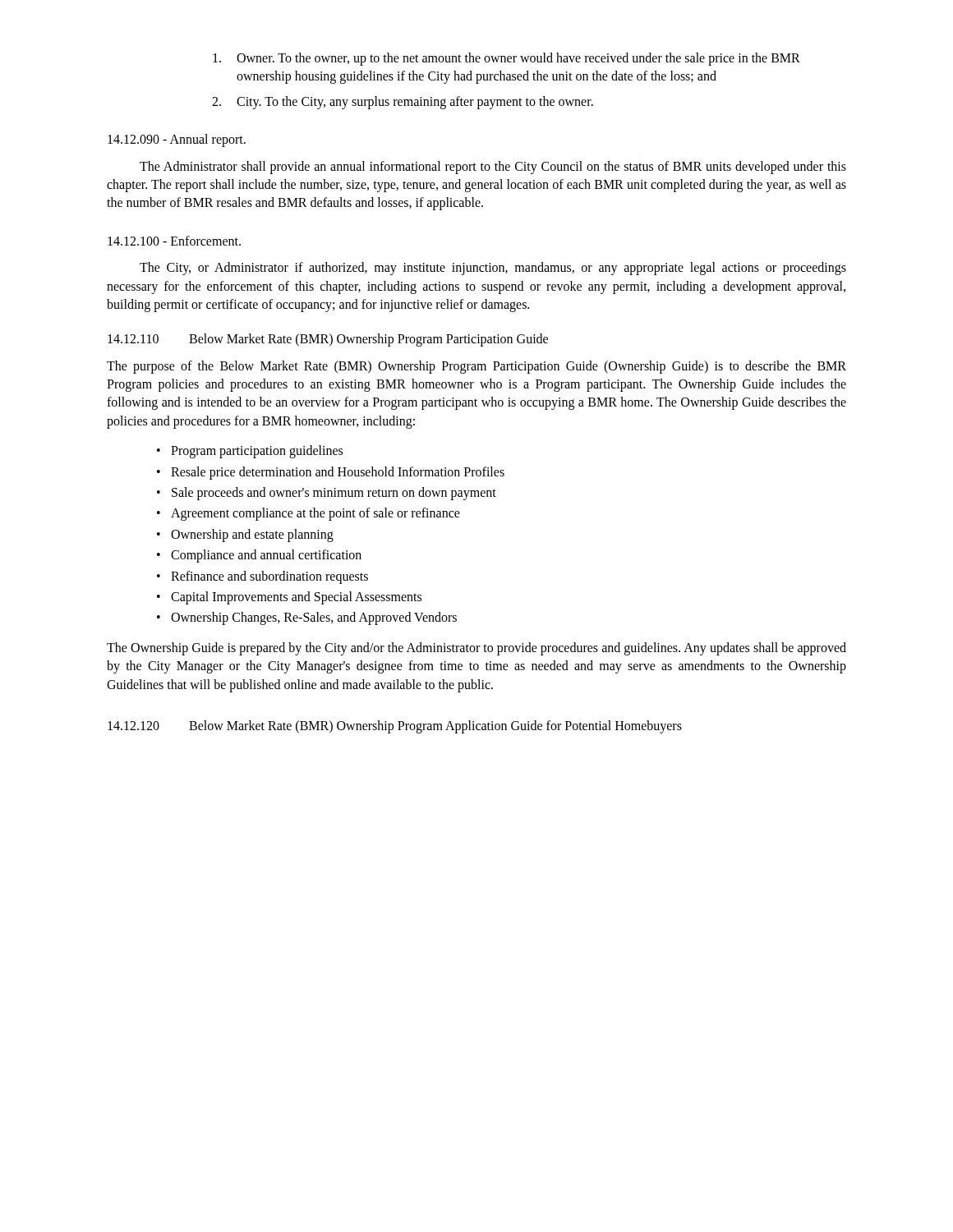Viewport: 953px width, 1232px height.
Task: Click on the list item with the text "Agreement compliance at the"
Action: (315, 513)
